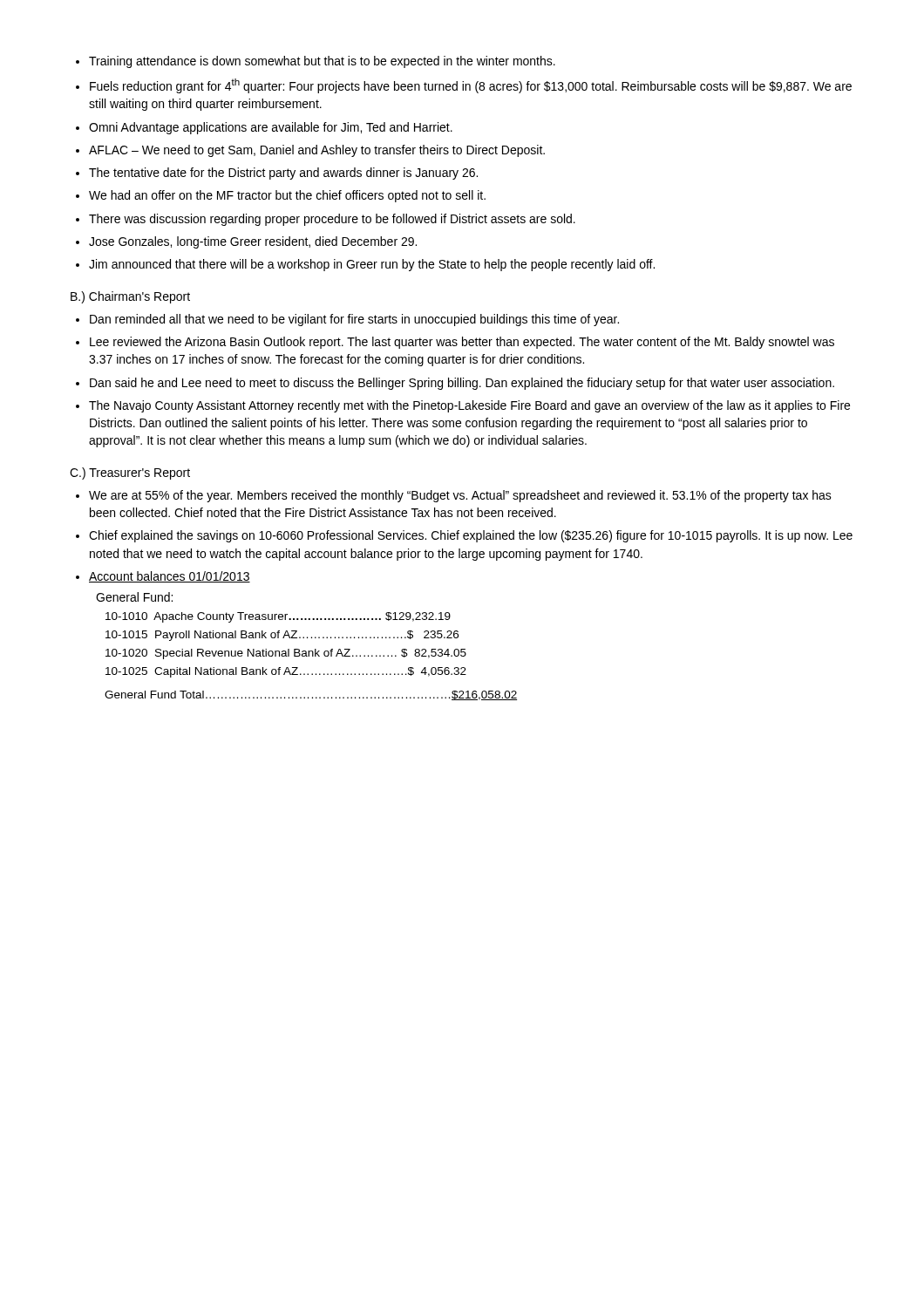This screenshot has height=1308, width=924.
Task: Find the block starting "Training attendance is down somewhat but"
Action: [462, 61]
